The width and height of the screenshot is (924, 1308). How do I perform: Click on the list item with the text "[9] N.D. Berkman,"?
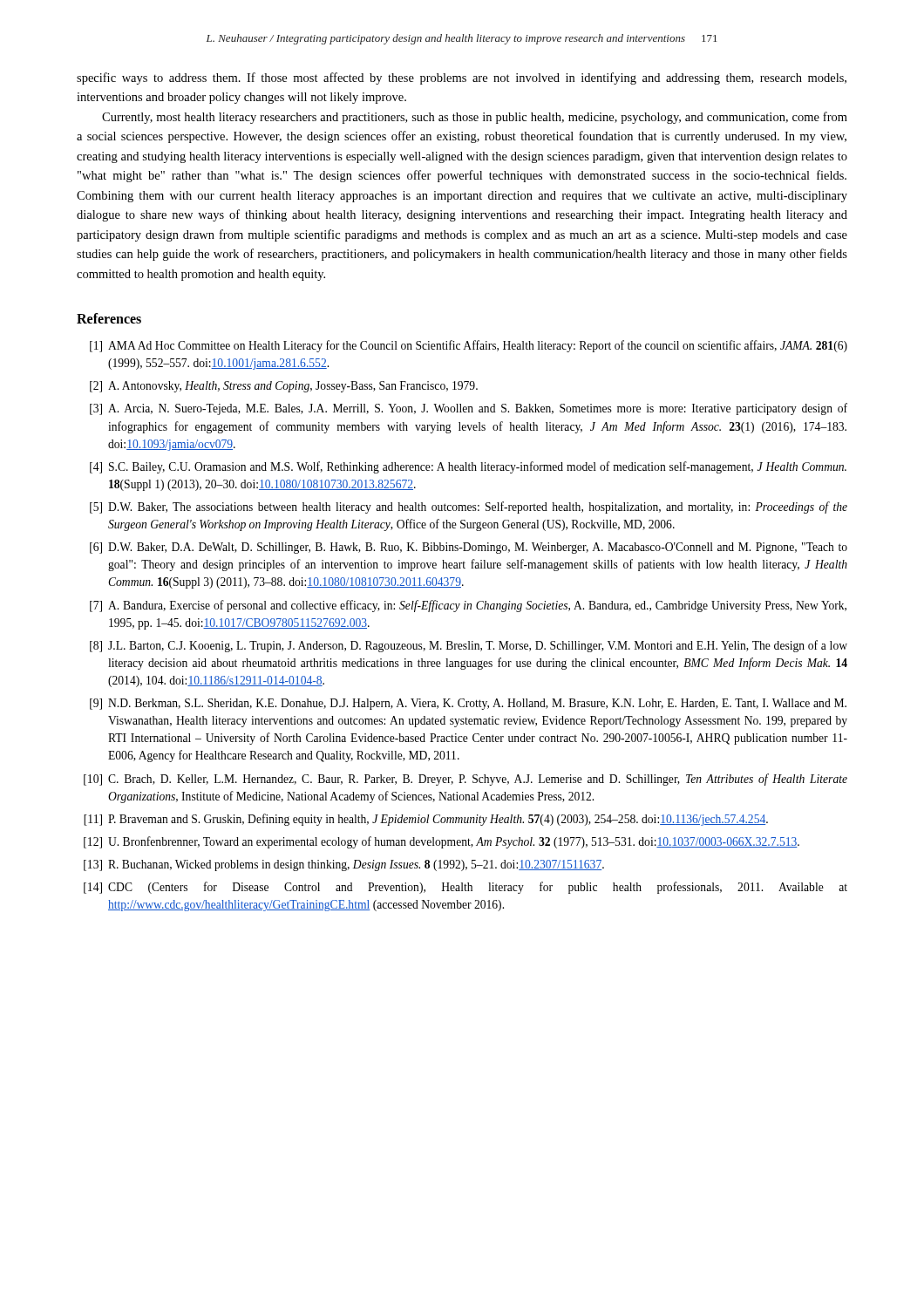point(462,730)
